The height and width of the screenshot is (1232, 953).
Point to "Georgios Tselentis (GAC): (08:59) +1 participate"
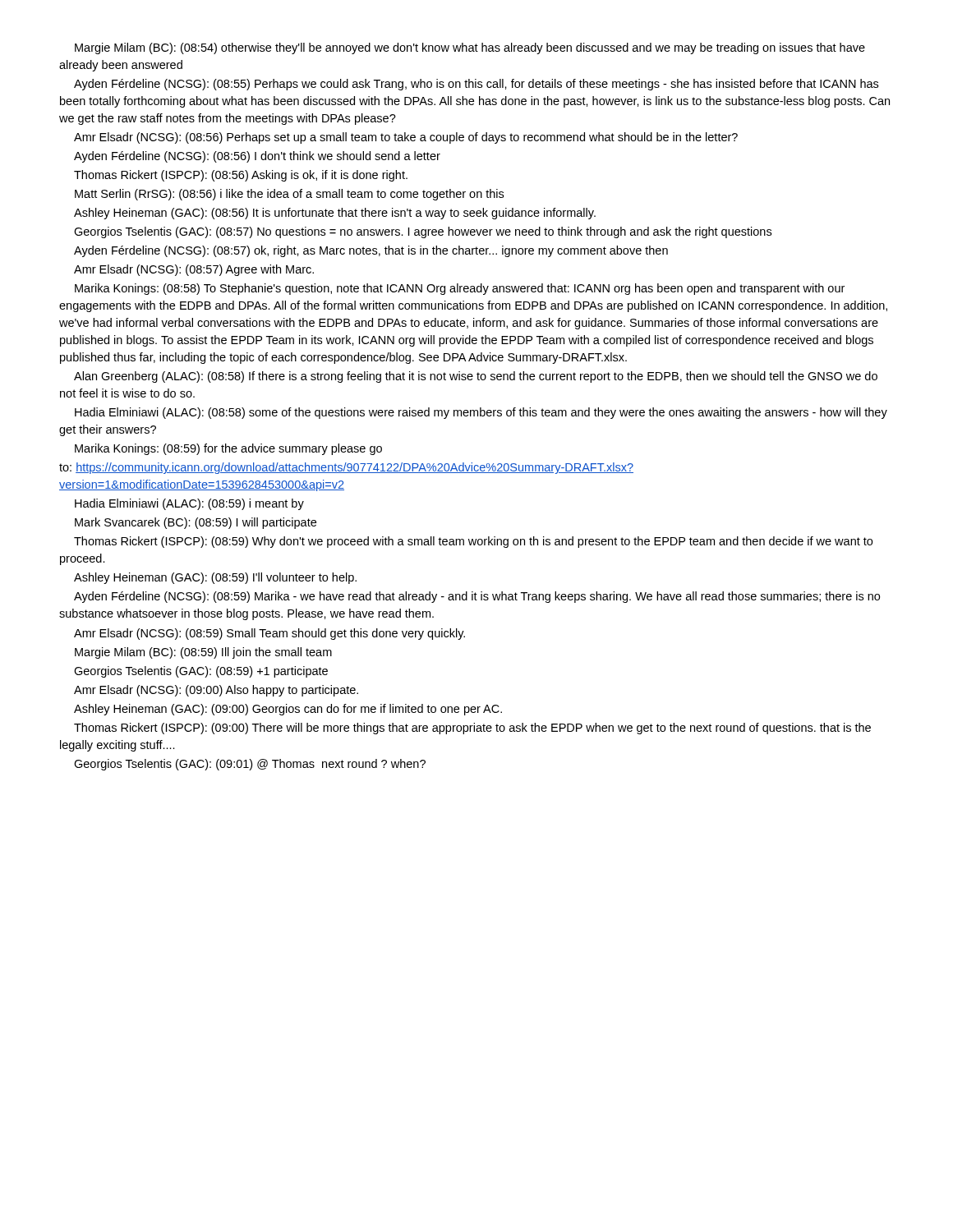(x=201, y=671)
